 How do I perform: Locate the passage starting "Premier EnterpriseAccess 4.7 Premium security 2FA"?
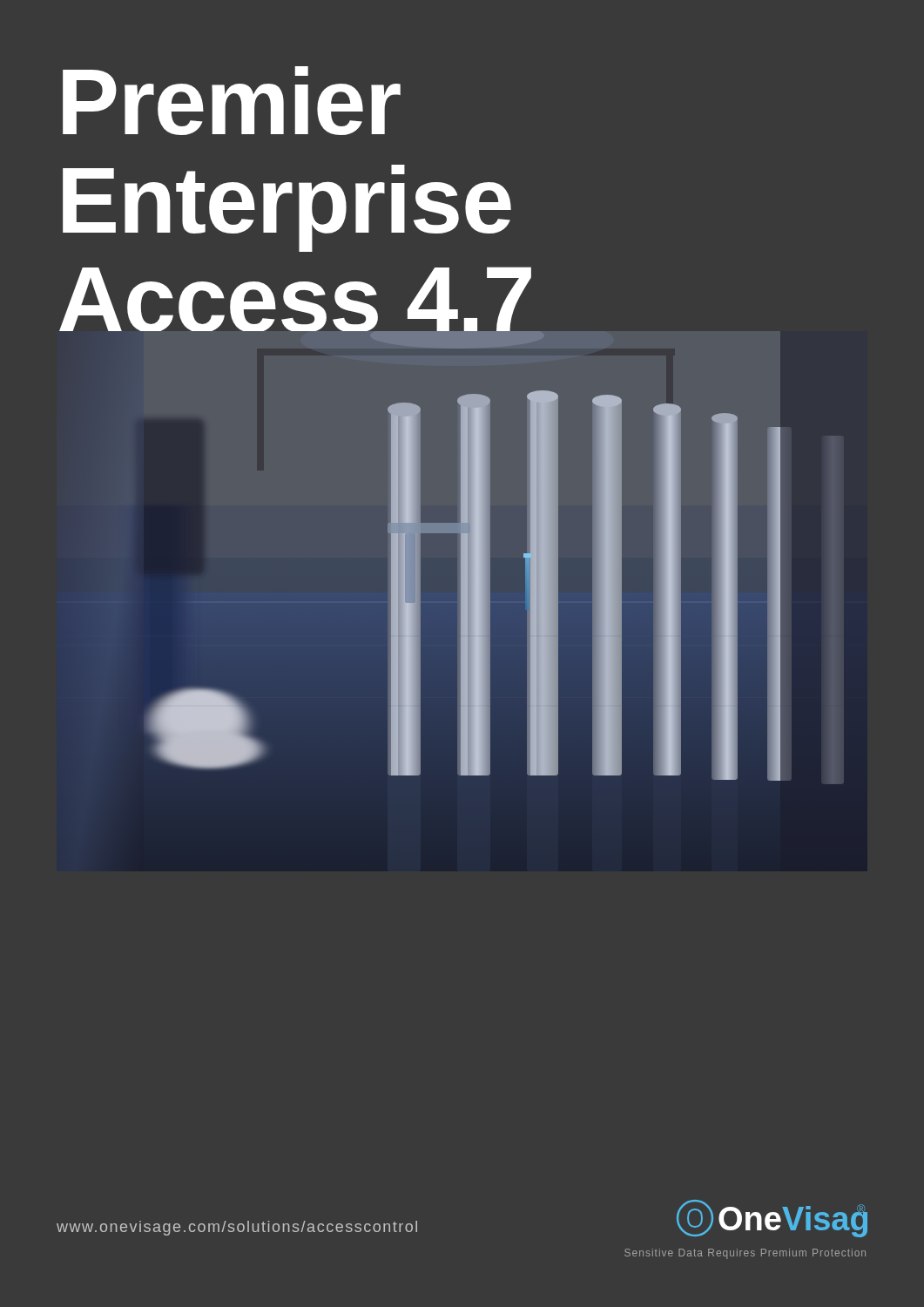[x=462, y=224]
